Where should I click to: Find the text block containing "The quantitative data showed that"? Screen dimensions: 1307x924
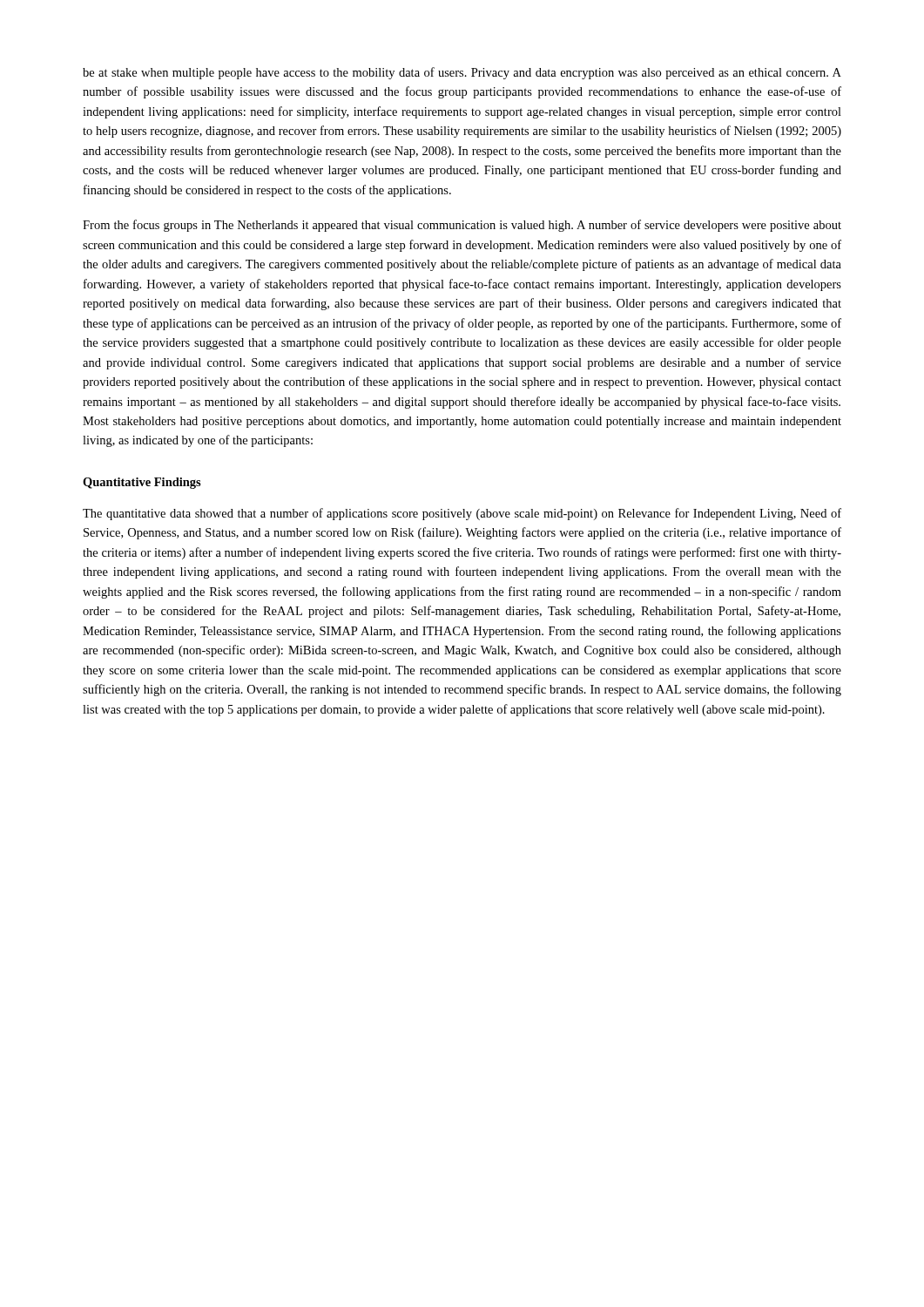[462, 611]
